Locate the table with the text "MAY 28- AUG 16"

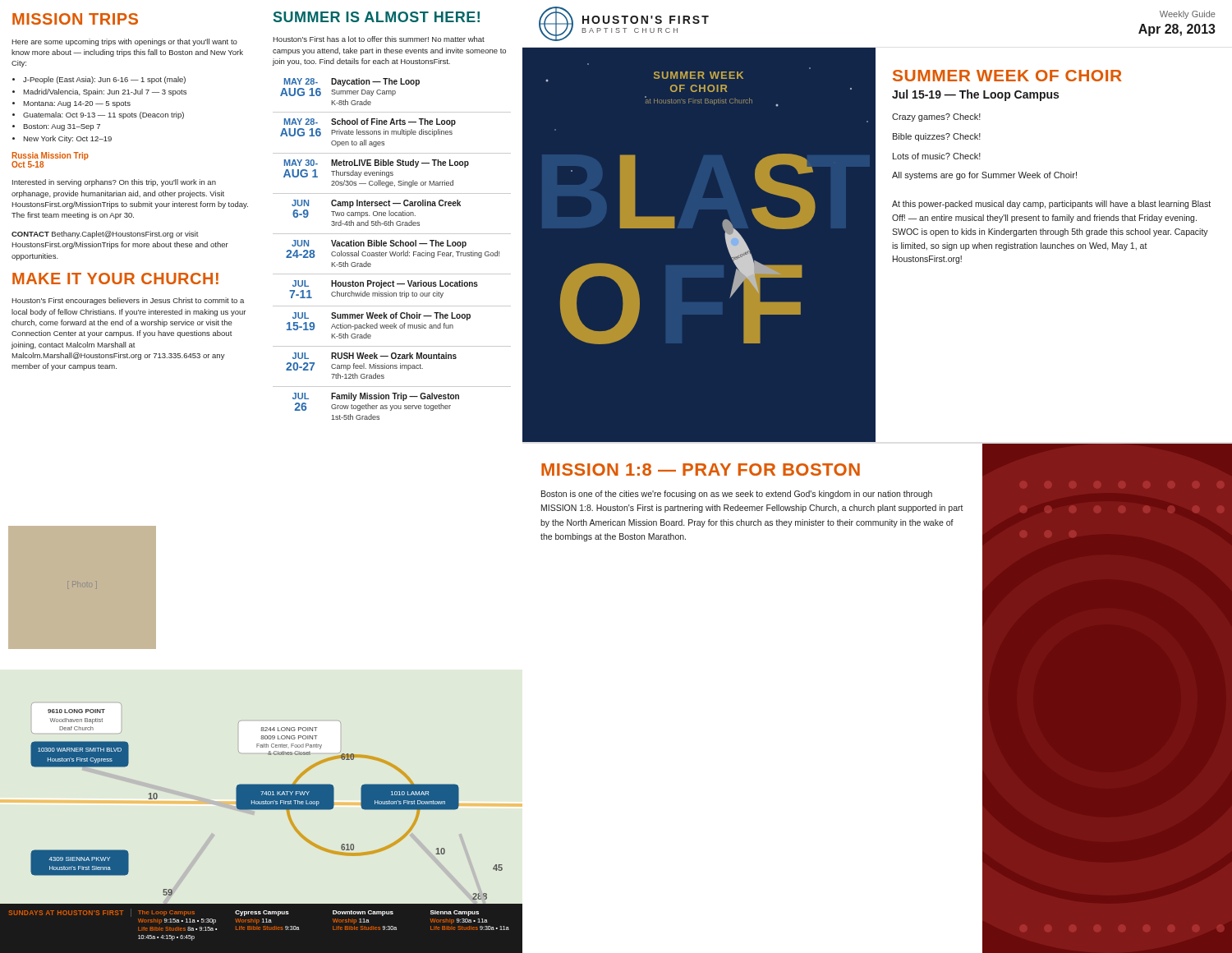pos(392,249)
